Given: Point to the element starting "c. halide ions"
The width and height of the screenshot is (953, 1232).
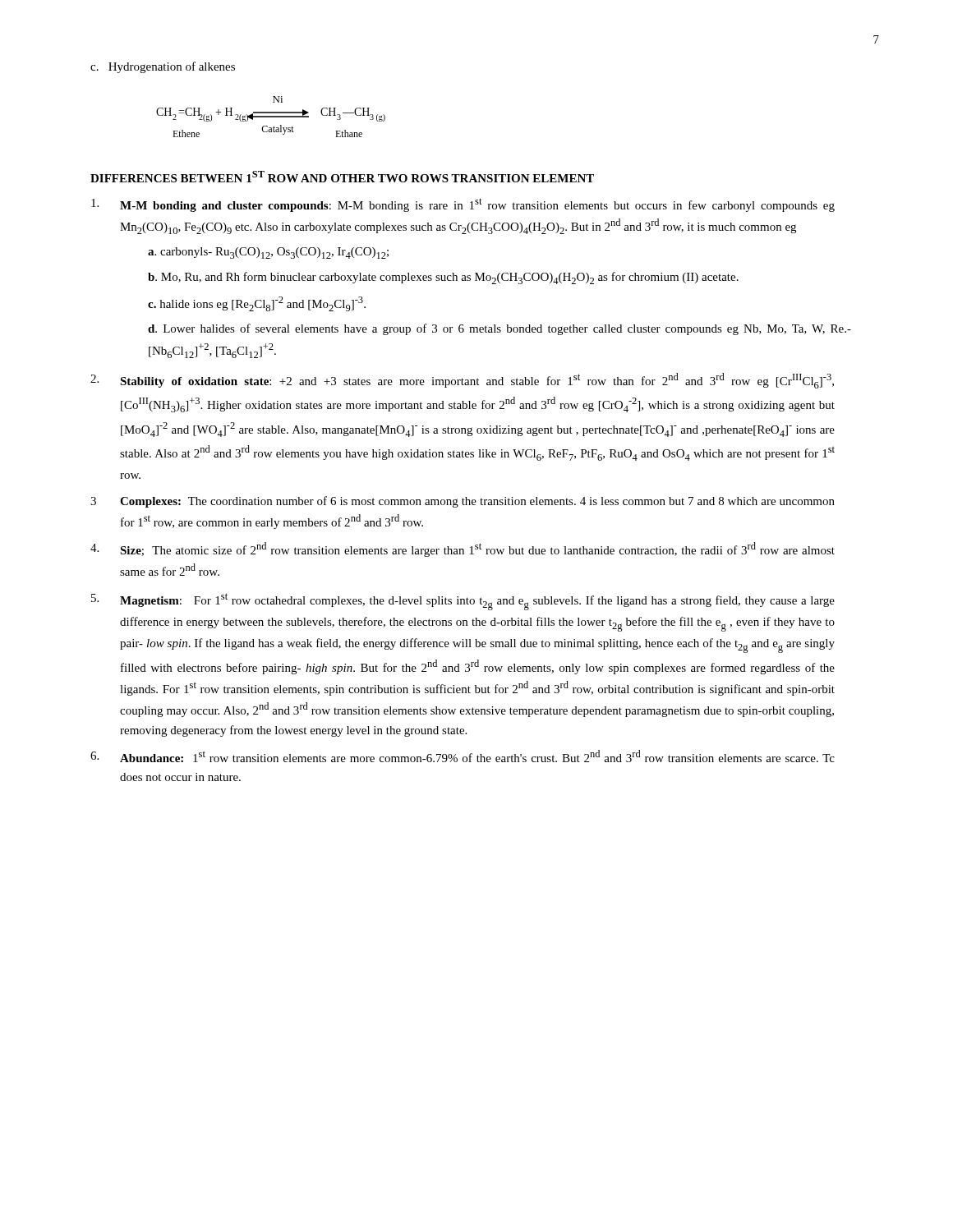Looking at the screenshot, I should (x=257, y=304).
